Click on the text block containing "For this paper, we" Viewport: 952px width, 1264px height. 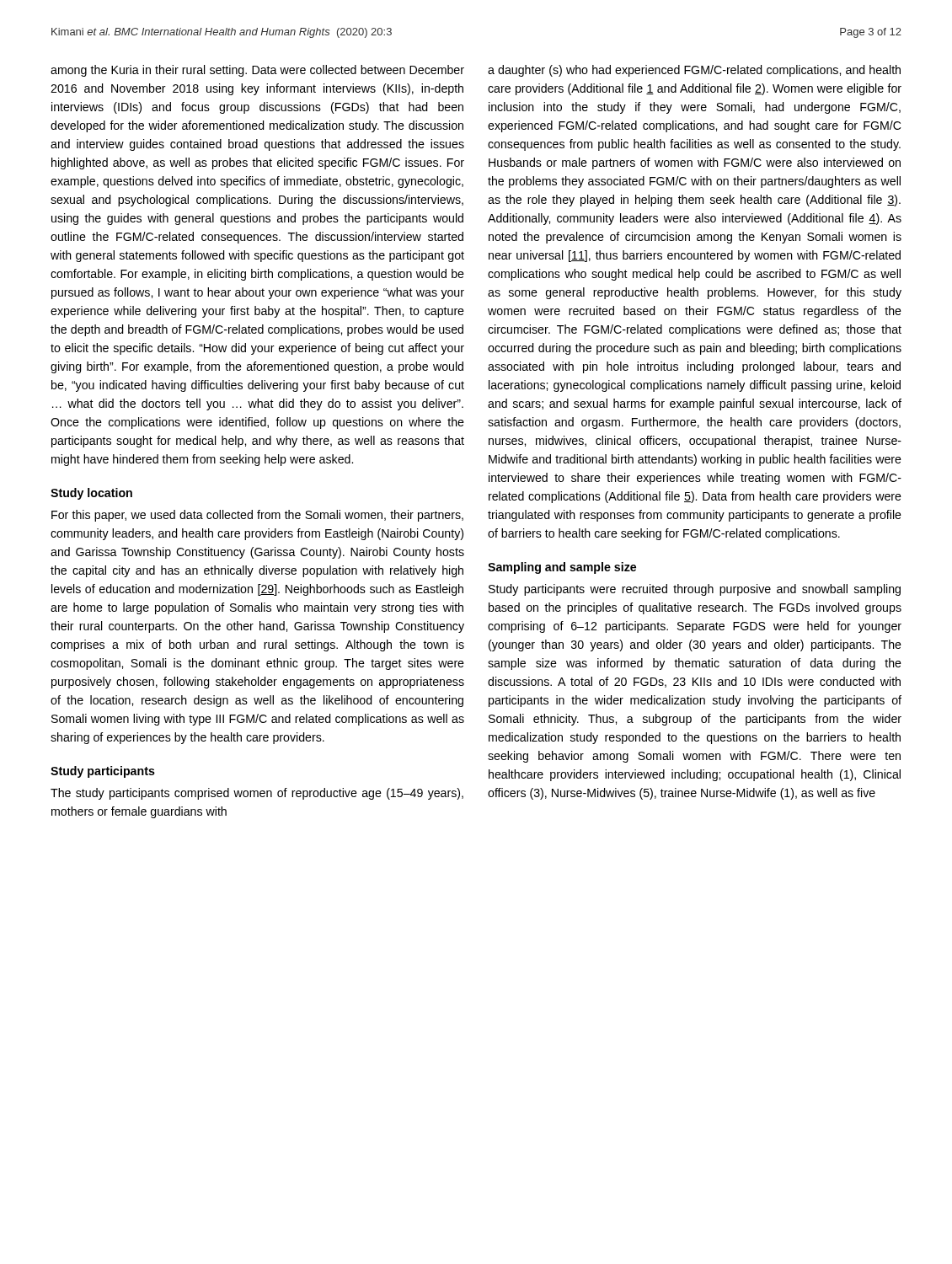257,626
